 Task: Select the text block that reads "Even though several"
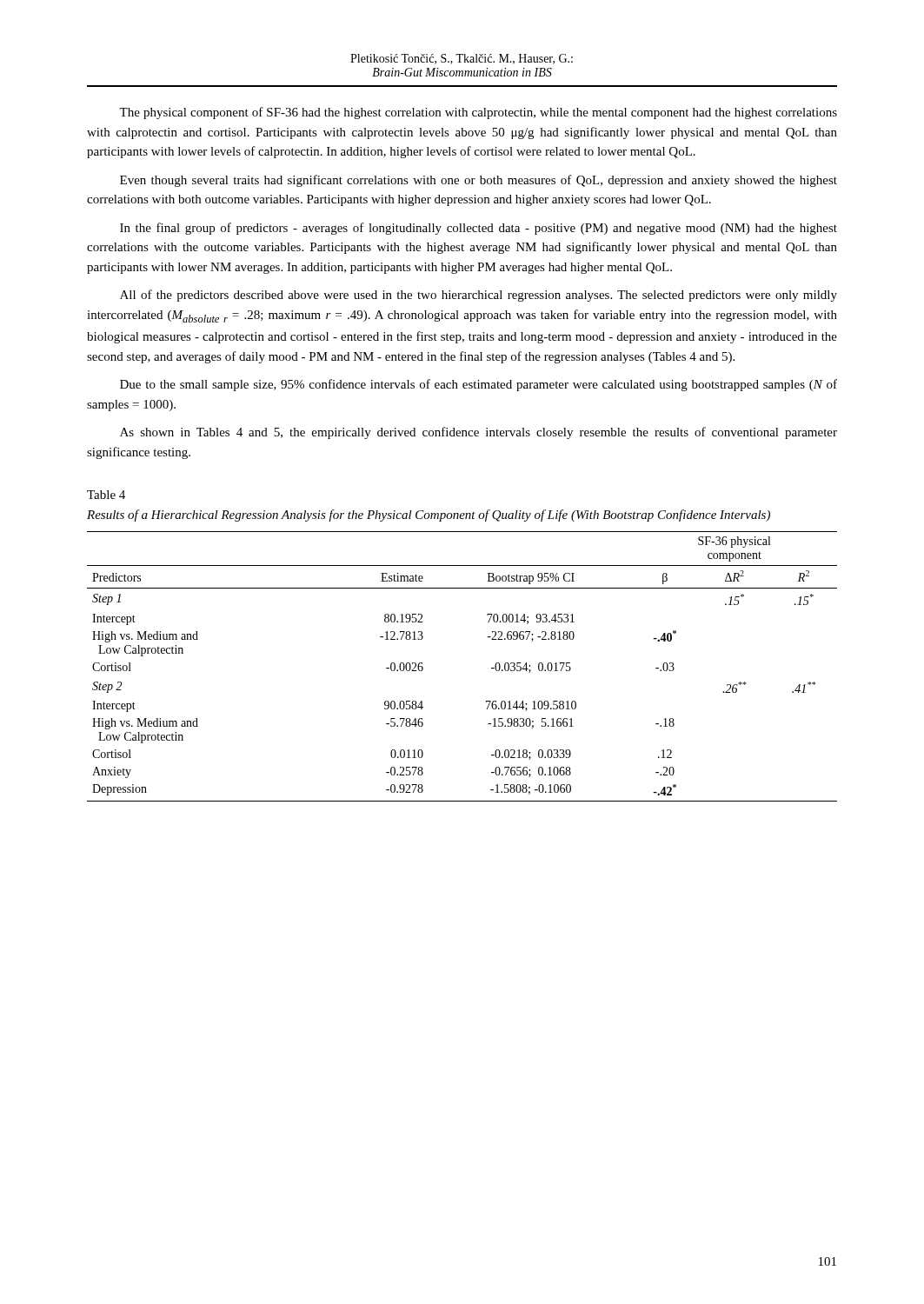tap(462, 189)
